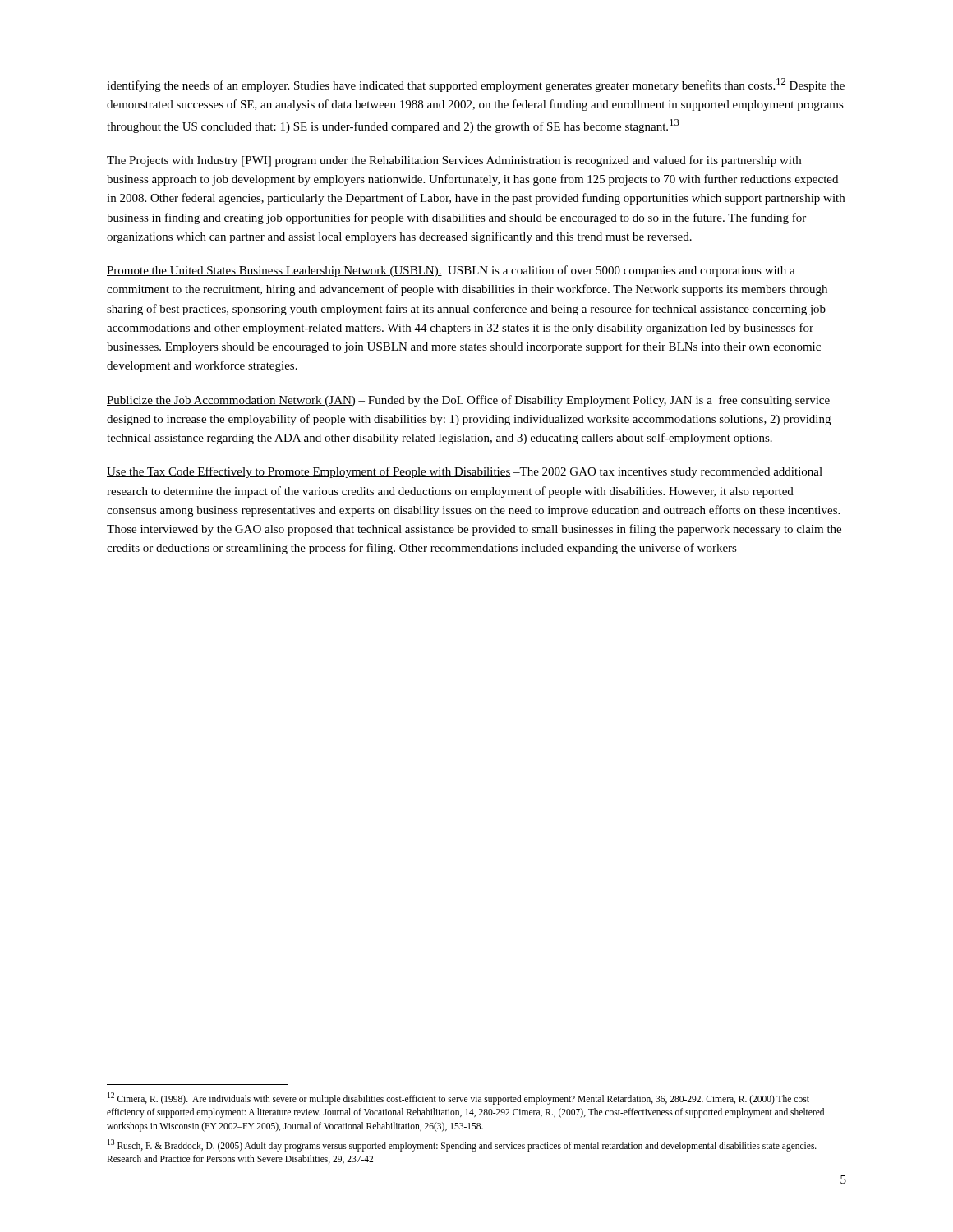Navigate to the region starting "The Projects with Industry [PWI] program"
The height and width of the screenshot is (1232, 953).
point(476,198)
